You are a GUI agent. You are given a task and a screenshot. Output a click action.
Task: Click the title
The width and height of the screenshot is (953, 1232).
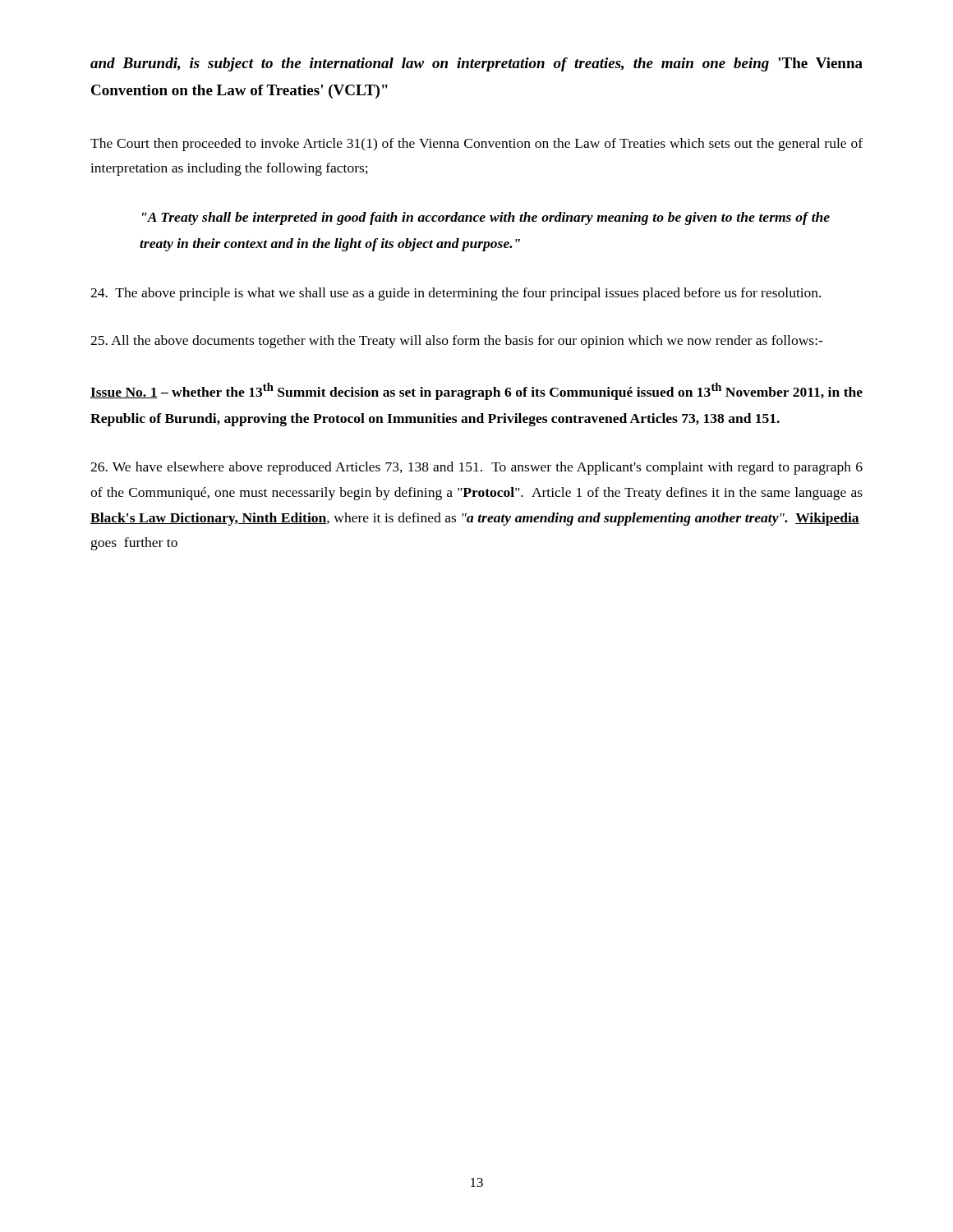pos(476,77)
